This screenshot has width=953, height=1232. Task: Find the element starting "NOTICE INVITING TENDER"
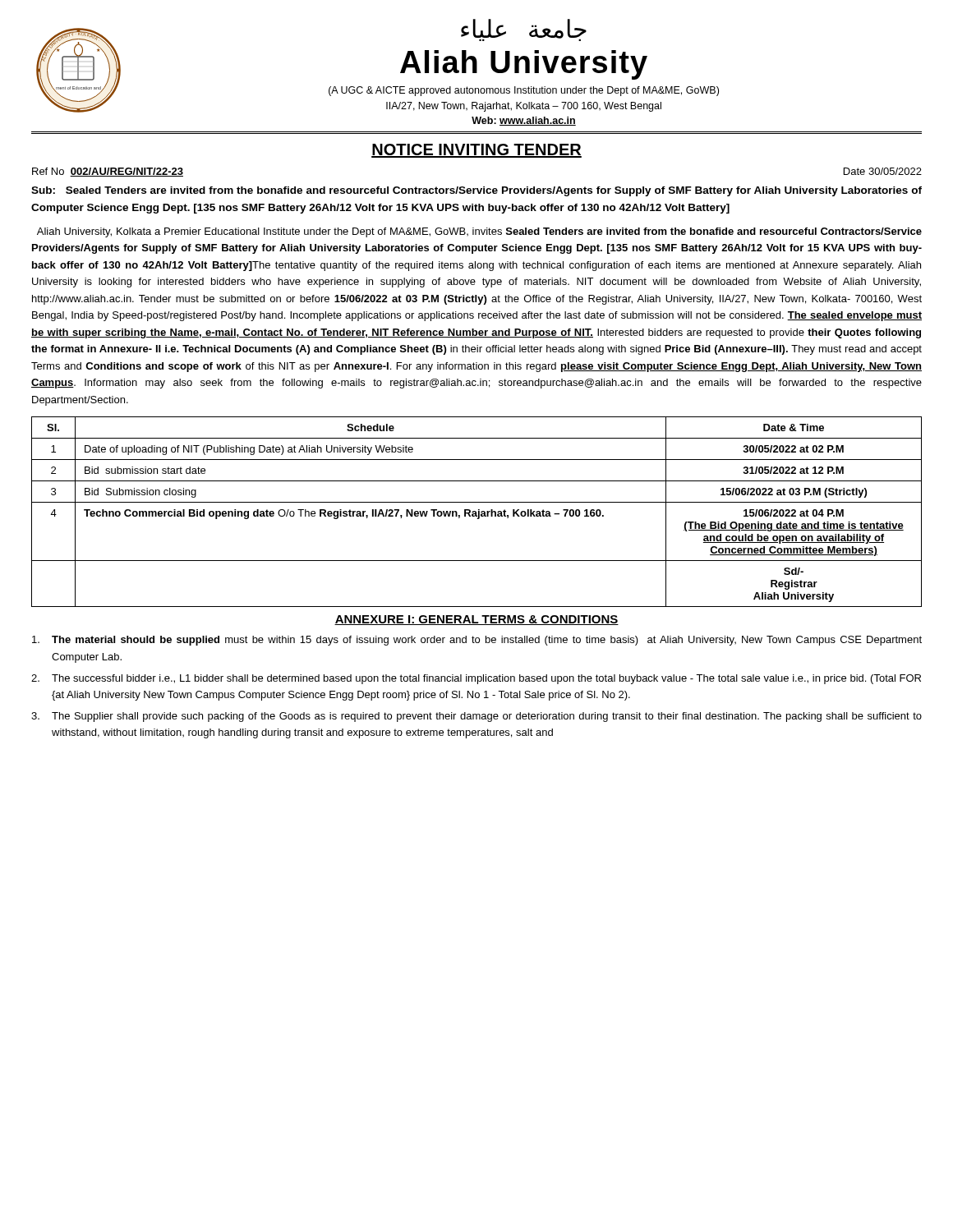pyautogui.click(x=476, y=149)
